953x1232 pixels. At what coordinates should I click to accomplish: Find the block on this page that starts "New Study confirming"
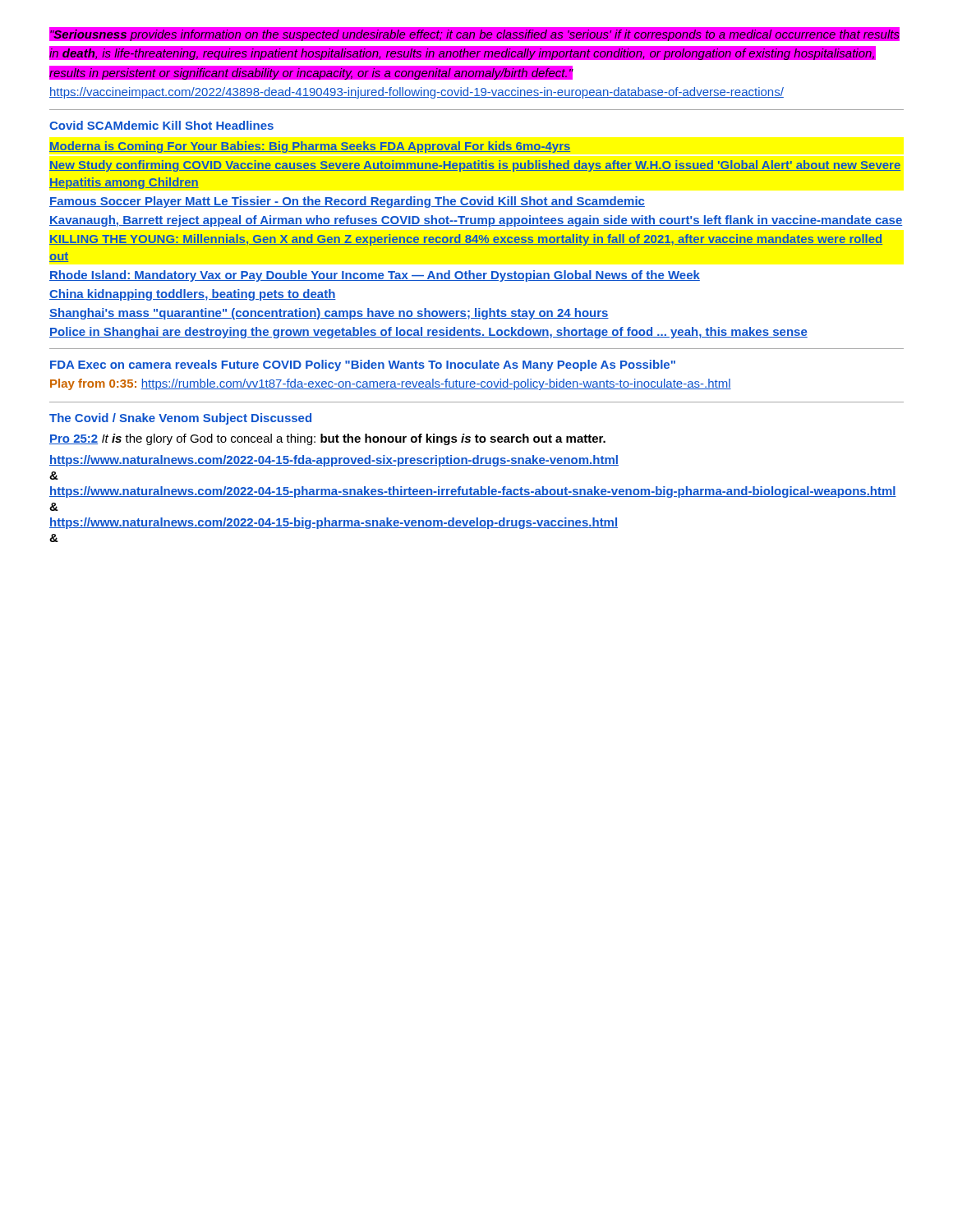(x=476, y=173)
